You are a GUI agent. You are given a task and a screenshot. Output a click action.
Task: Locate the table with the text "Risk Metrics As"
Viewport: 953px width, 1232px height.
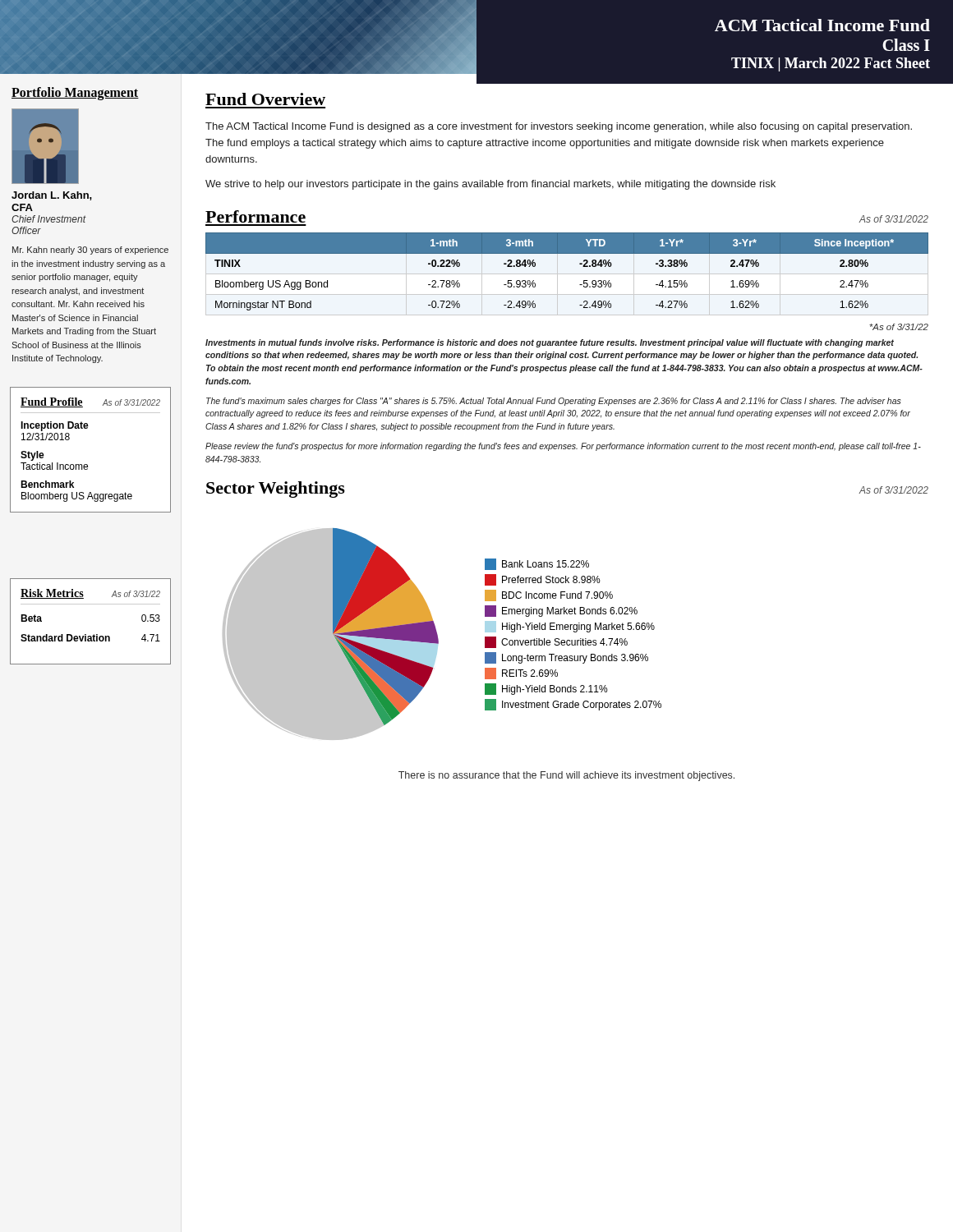(90, 621)
